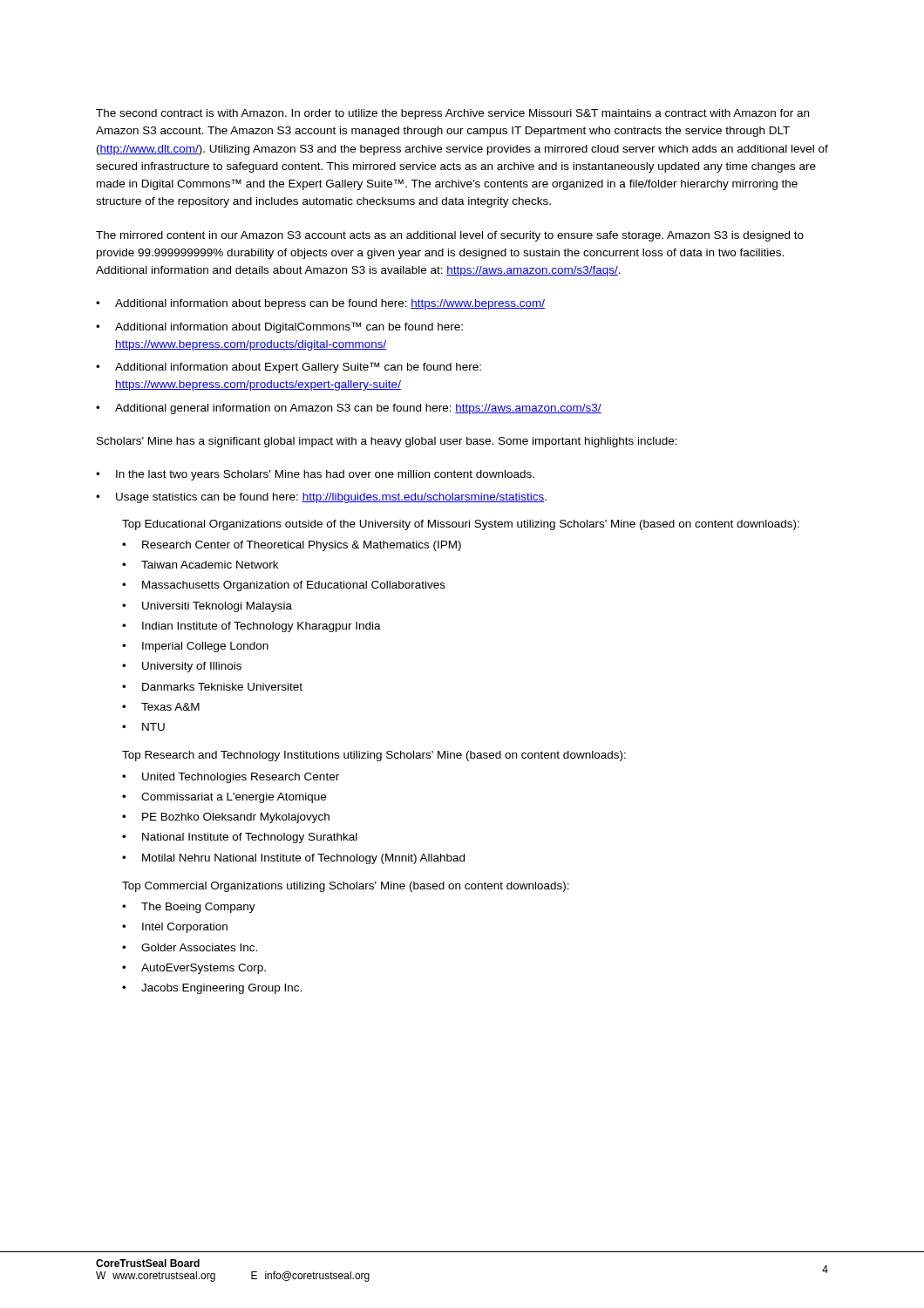Image resolution: width=924 pixels, height=1308 pixels.
Task: Select the list item that says "• The Boeing Company"
Action: pos(189,907)
